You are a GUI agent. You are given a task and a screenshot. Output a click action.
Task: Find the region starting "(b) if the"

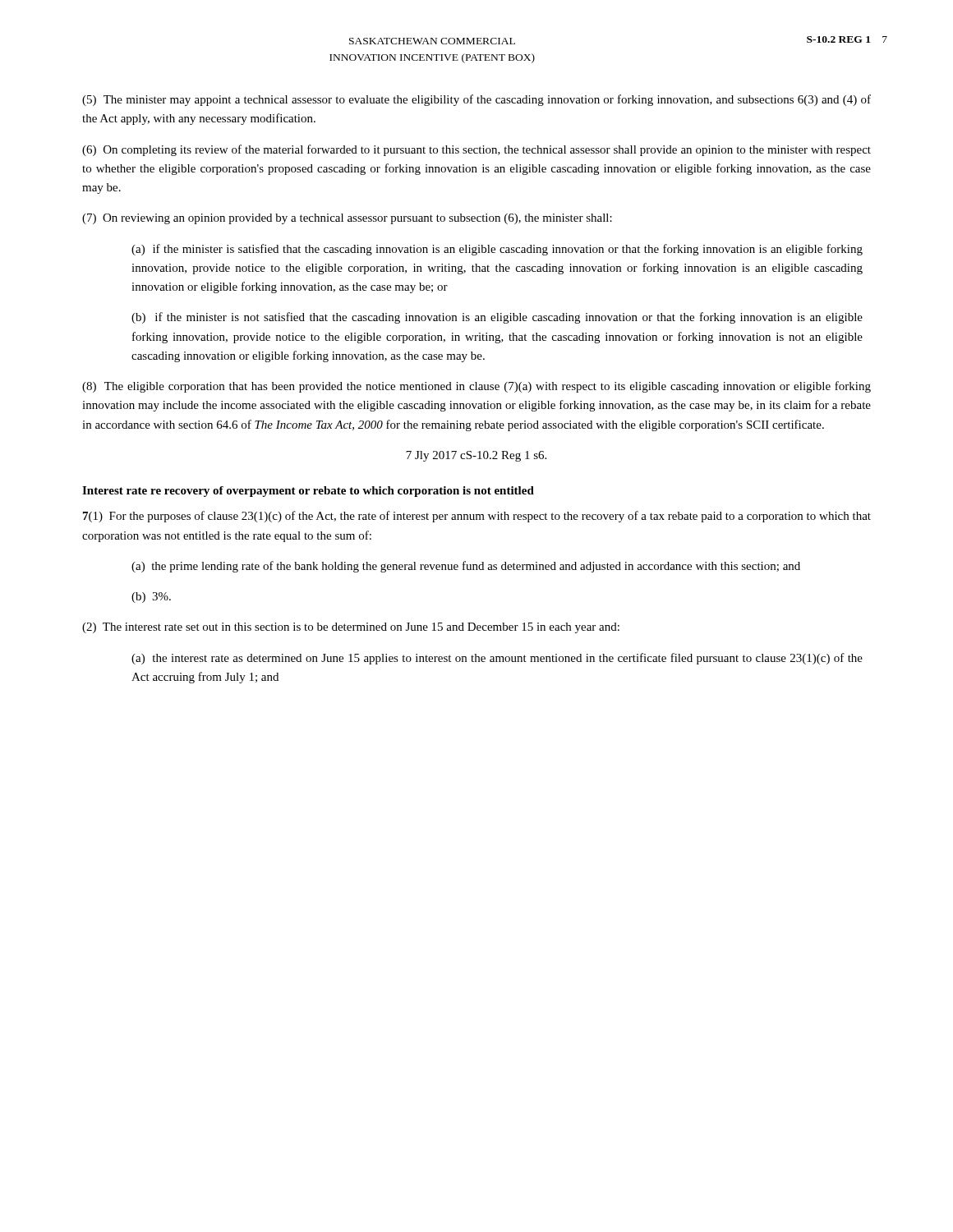497,336
